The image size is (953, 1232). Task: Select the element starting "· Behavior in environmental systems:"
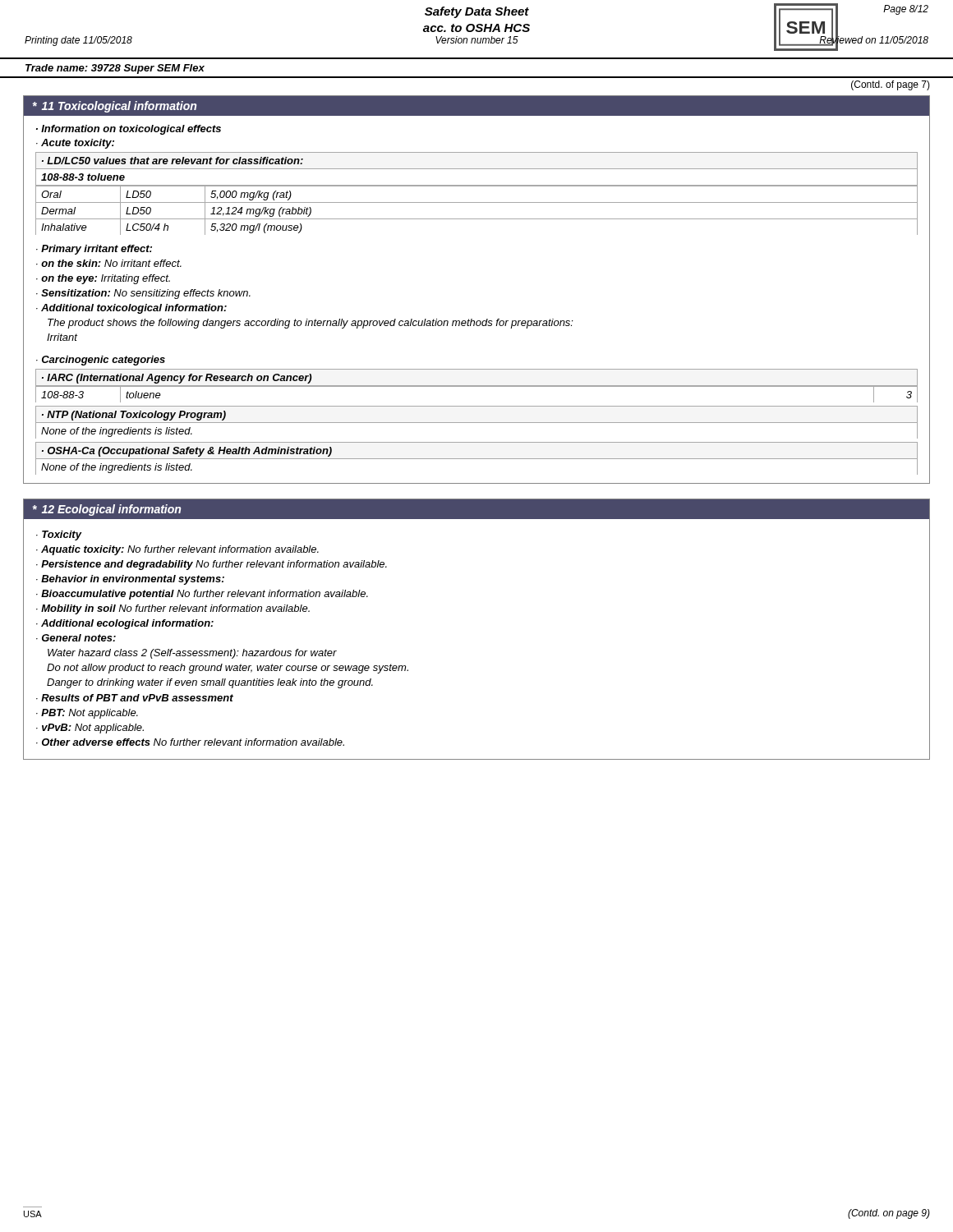(130, 579)
